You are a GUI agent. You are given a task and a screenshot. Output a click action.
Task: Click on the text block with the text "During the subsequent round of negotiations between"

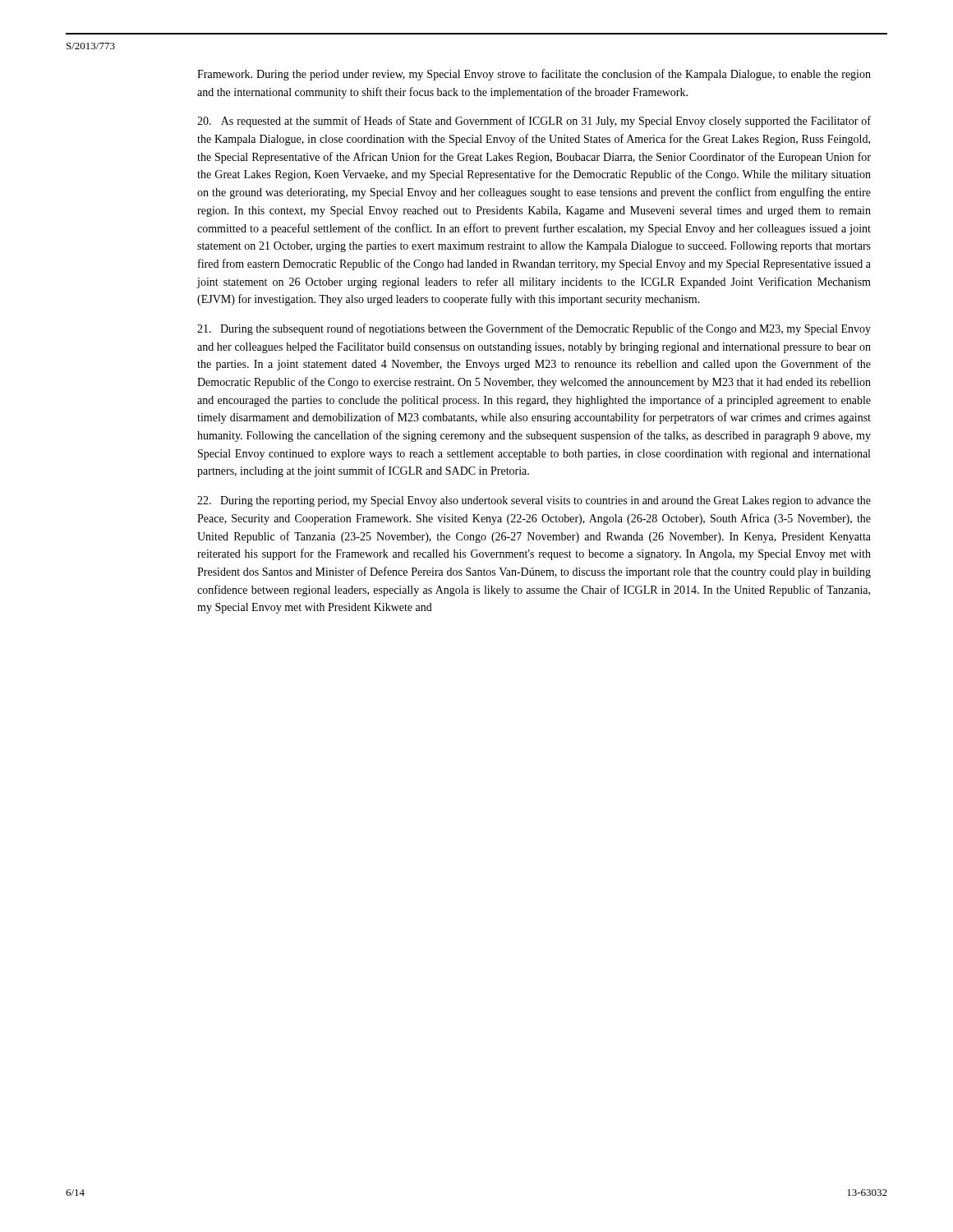tap(534, 400)
